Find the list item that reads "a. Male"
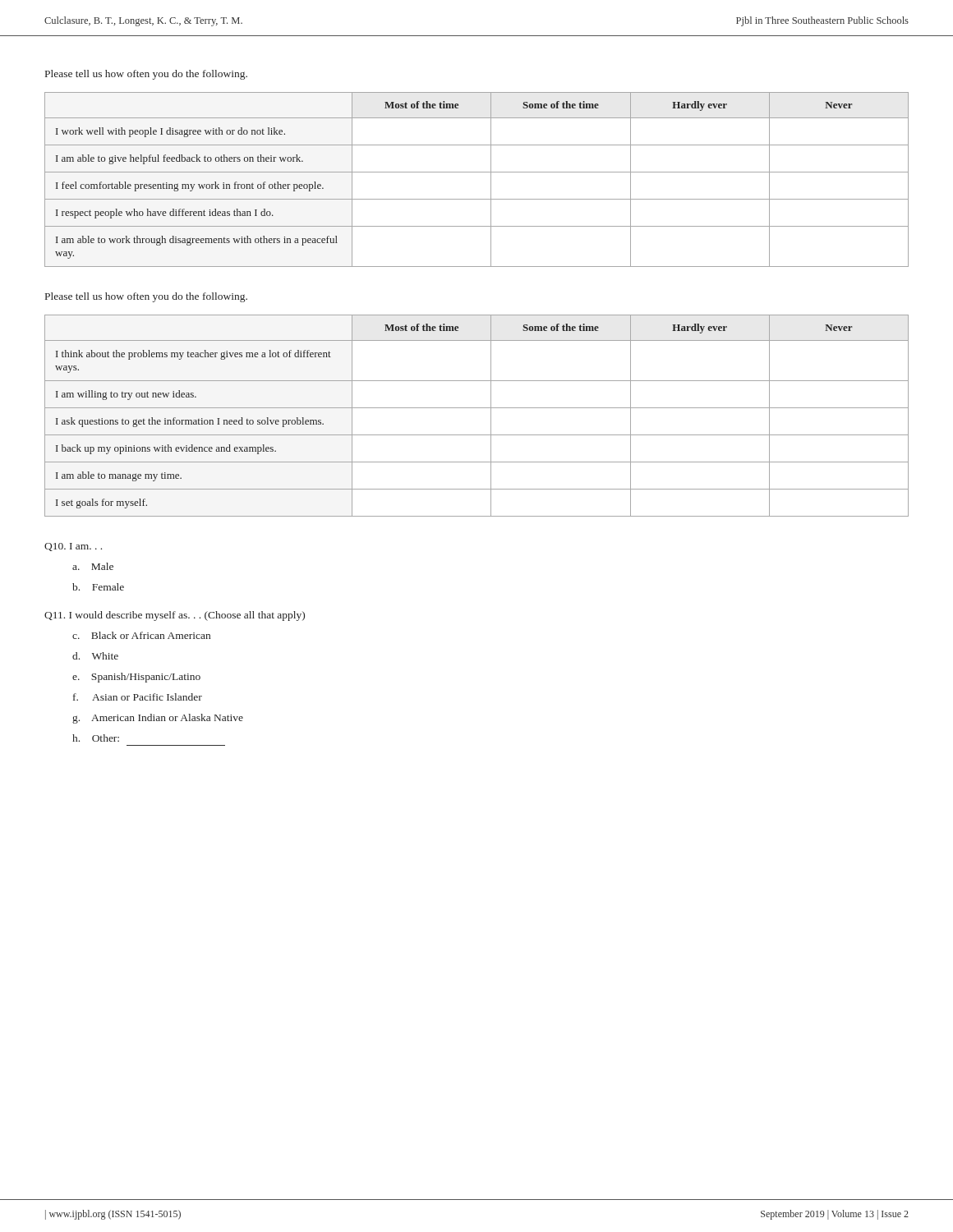953x1232 pixels. click(93, 566)
